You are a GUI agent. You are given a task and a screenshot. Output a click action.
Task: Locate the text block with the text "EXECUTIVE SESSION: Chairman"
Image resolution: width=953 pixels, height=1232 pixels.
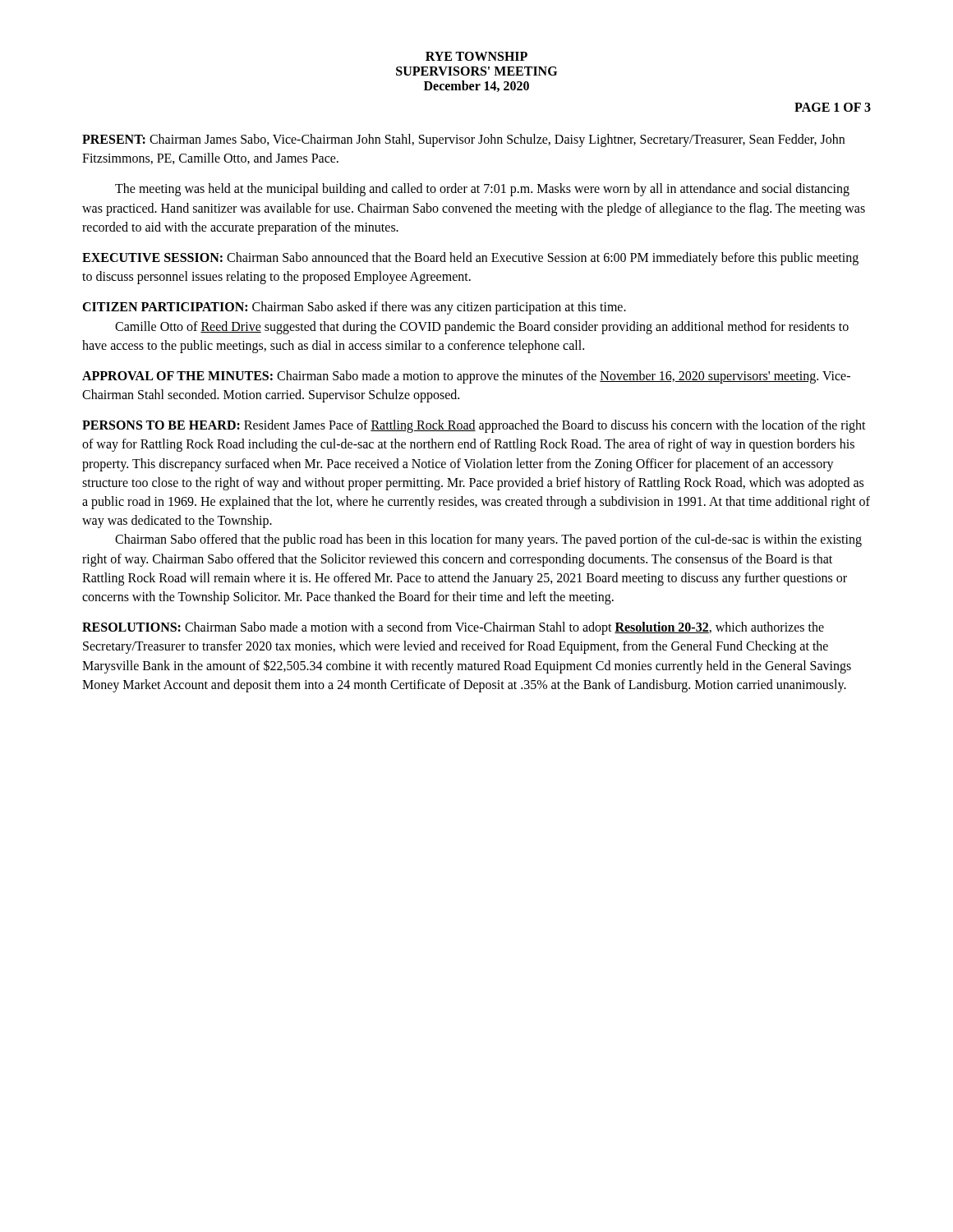[476, 267]
